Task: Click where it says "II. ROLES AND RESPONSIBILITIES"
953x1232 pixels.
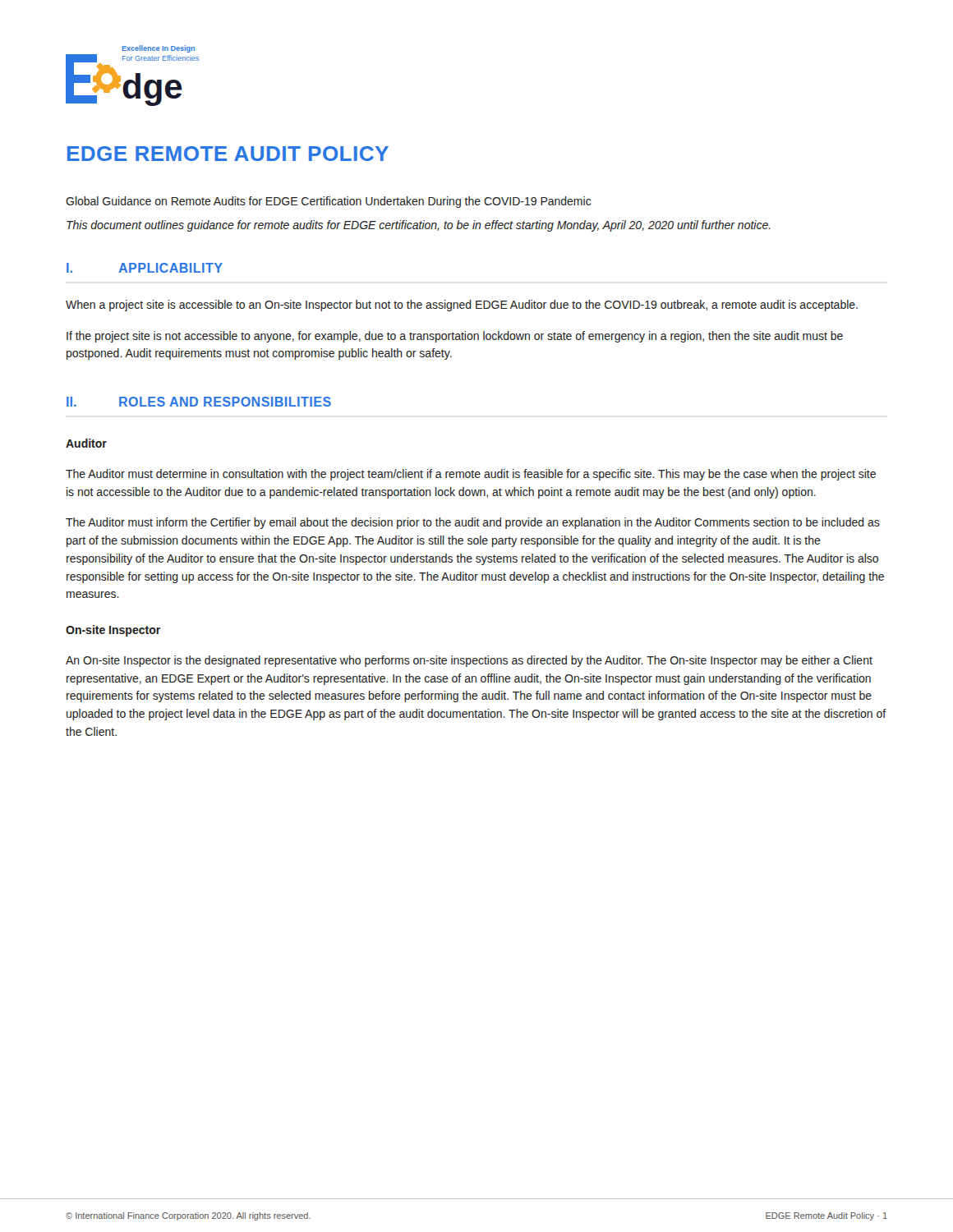Action: (199, 402)
